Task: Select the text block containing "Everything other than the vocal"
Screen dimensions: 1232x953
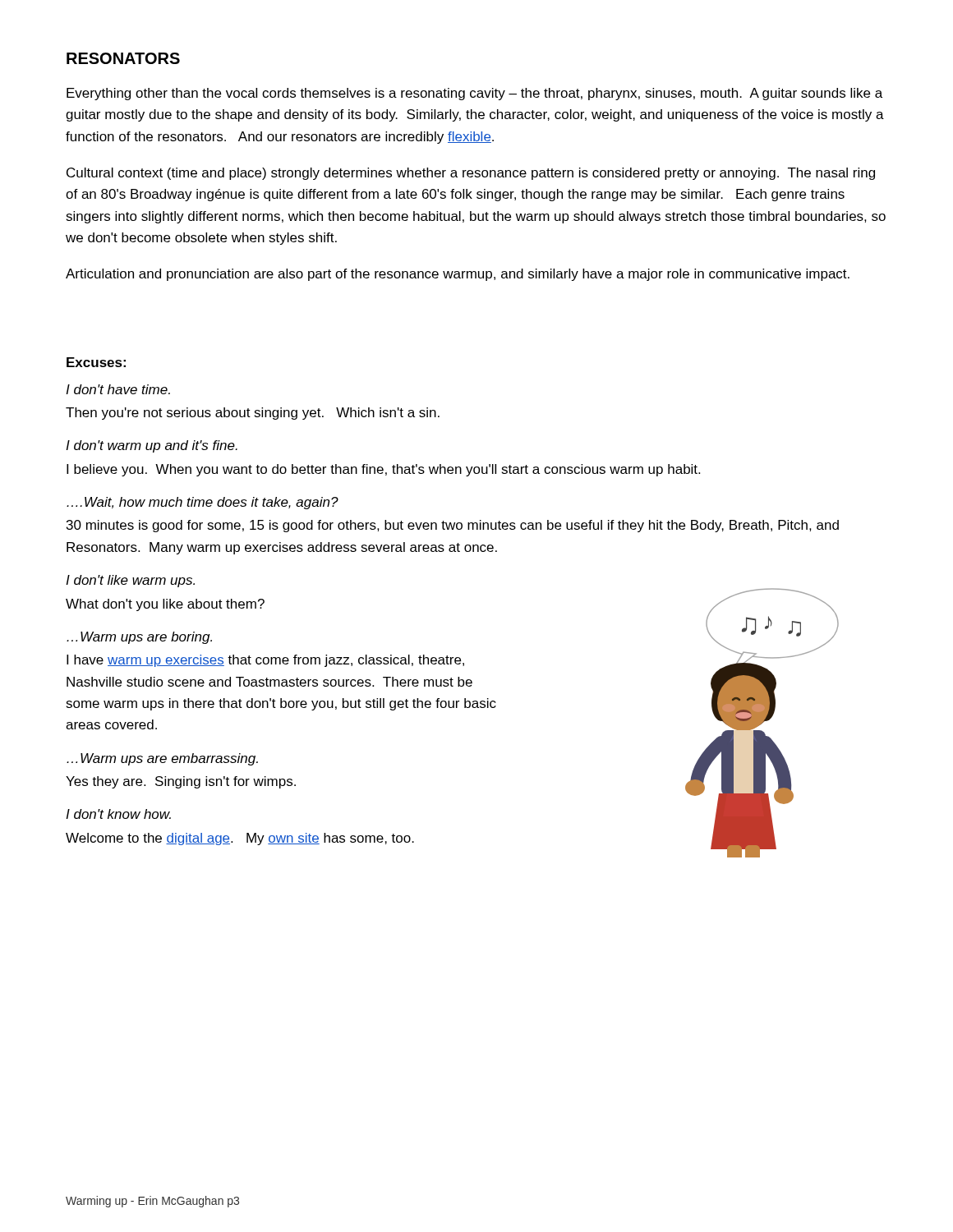Action: 475,115
